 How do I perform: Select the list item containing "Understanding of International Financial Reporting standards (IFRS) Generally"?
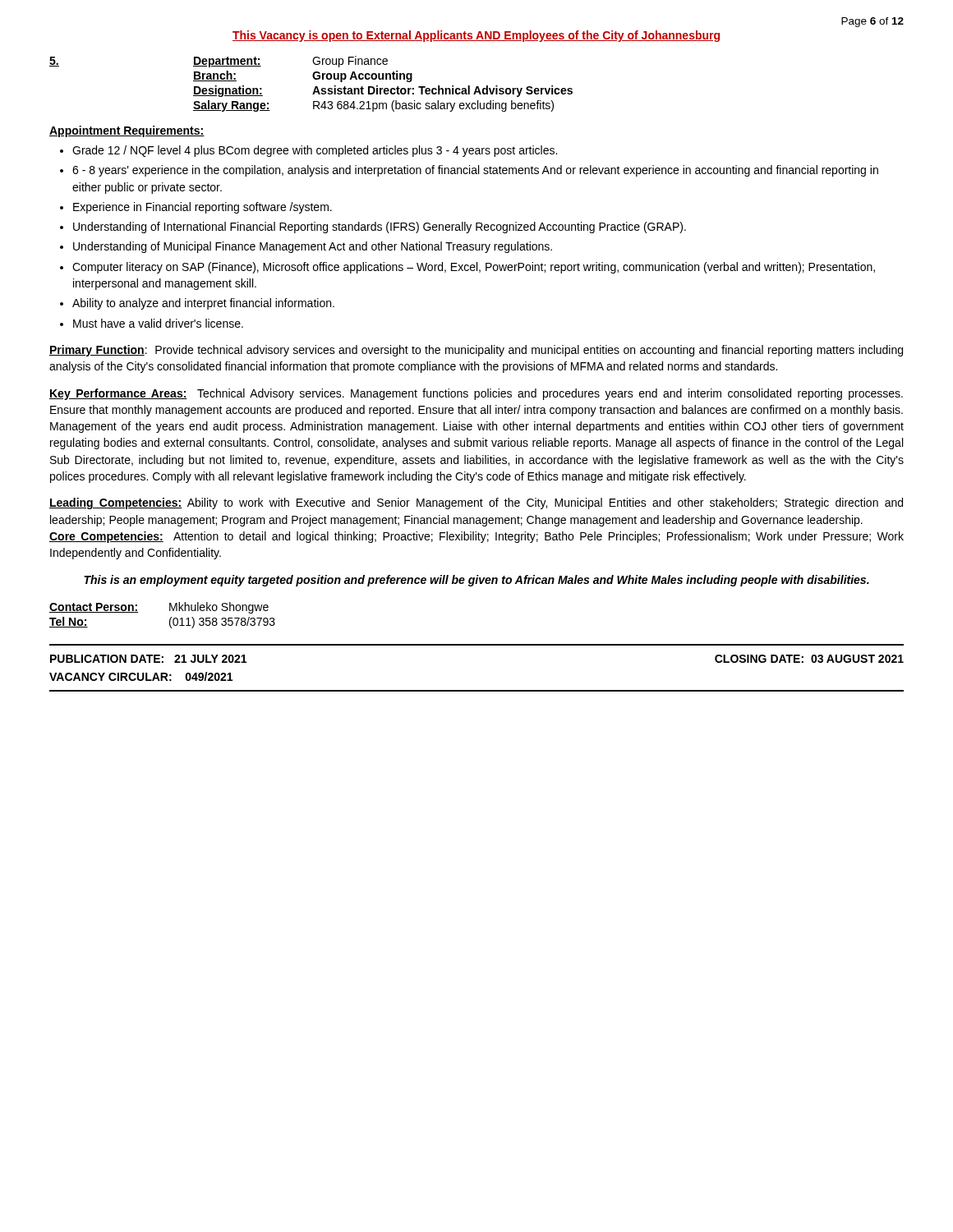click(x=476, y=227)
